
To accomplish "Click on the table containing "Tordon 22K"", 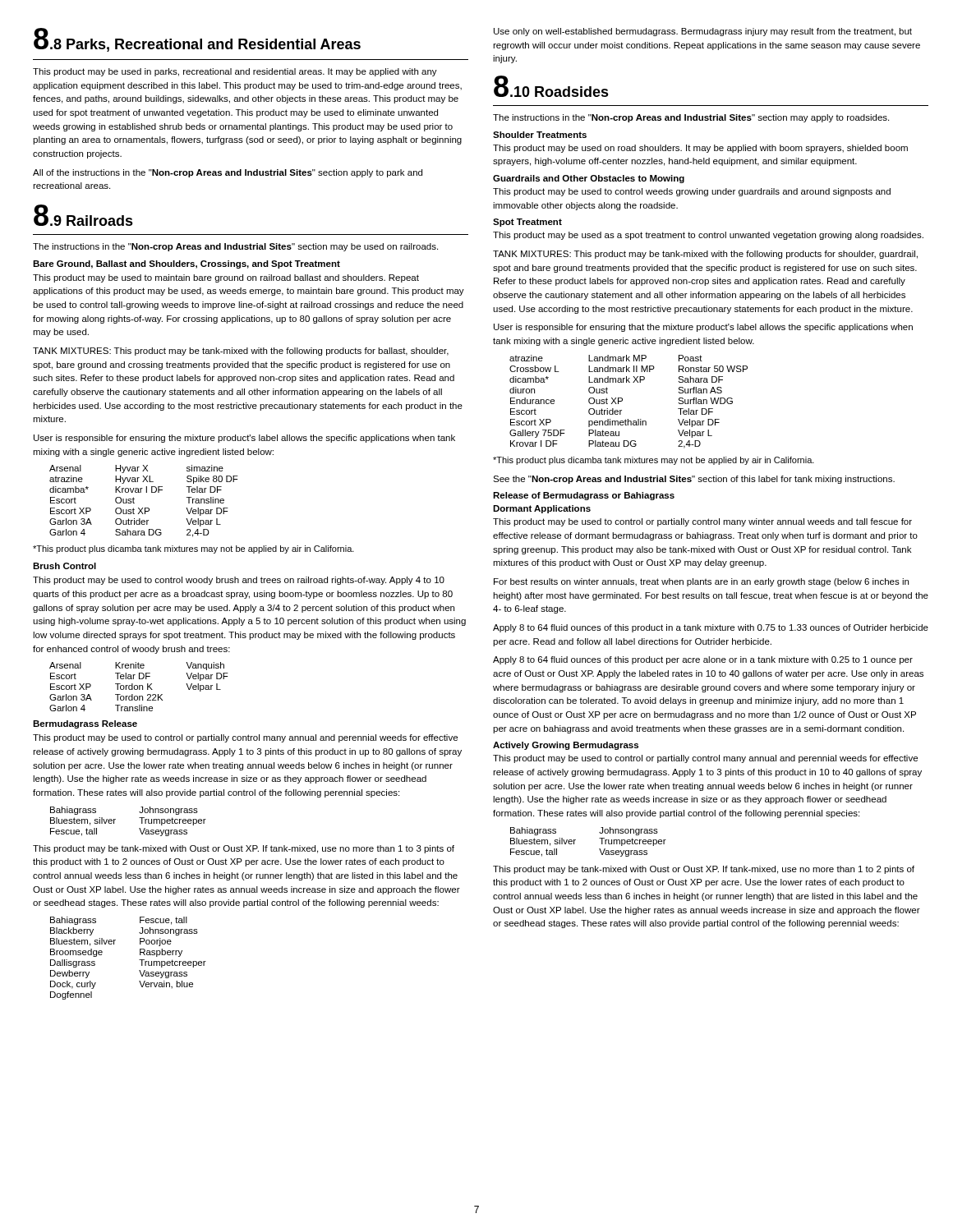I will 259,687.
